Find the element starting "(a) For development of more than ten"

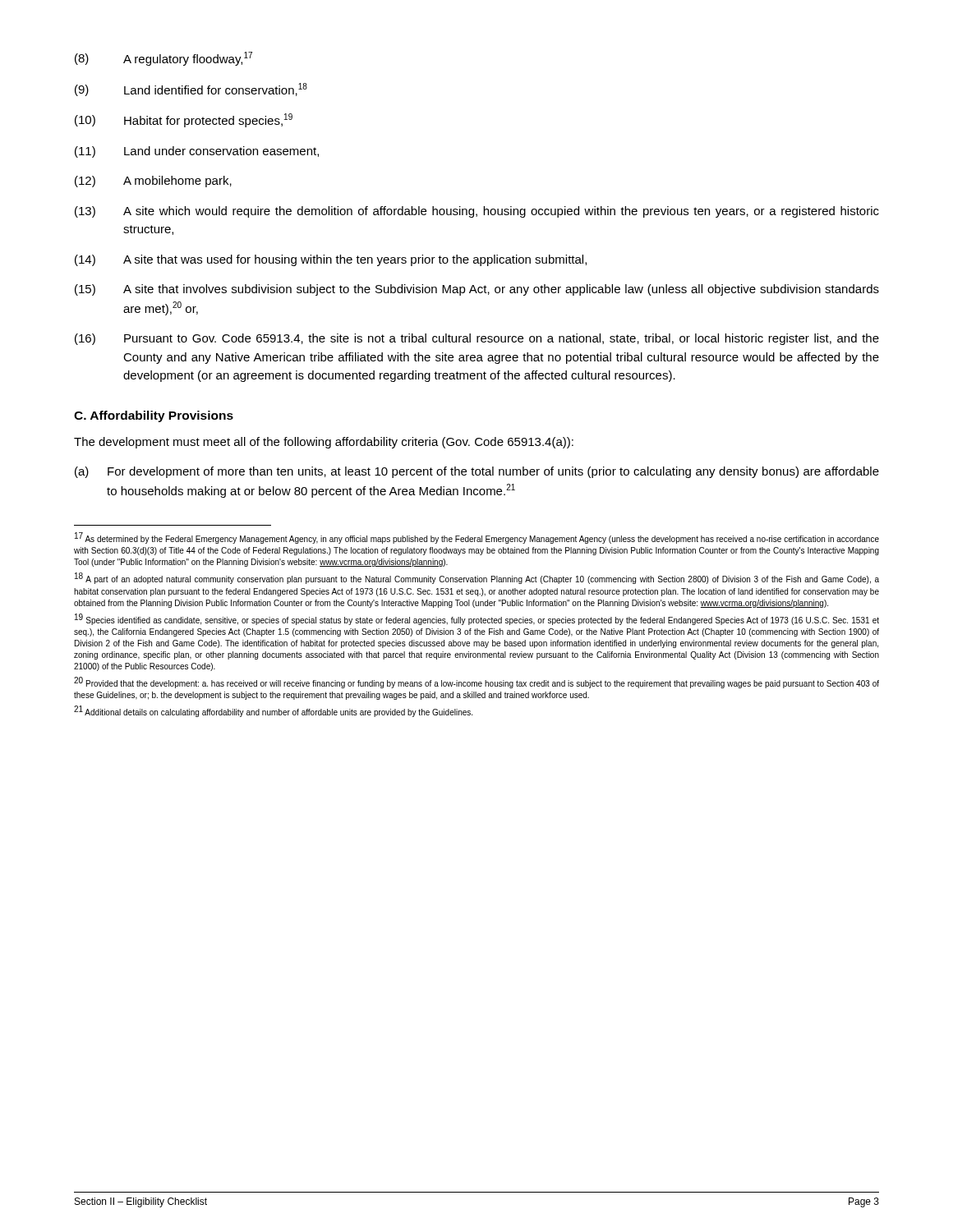point(476,481)
